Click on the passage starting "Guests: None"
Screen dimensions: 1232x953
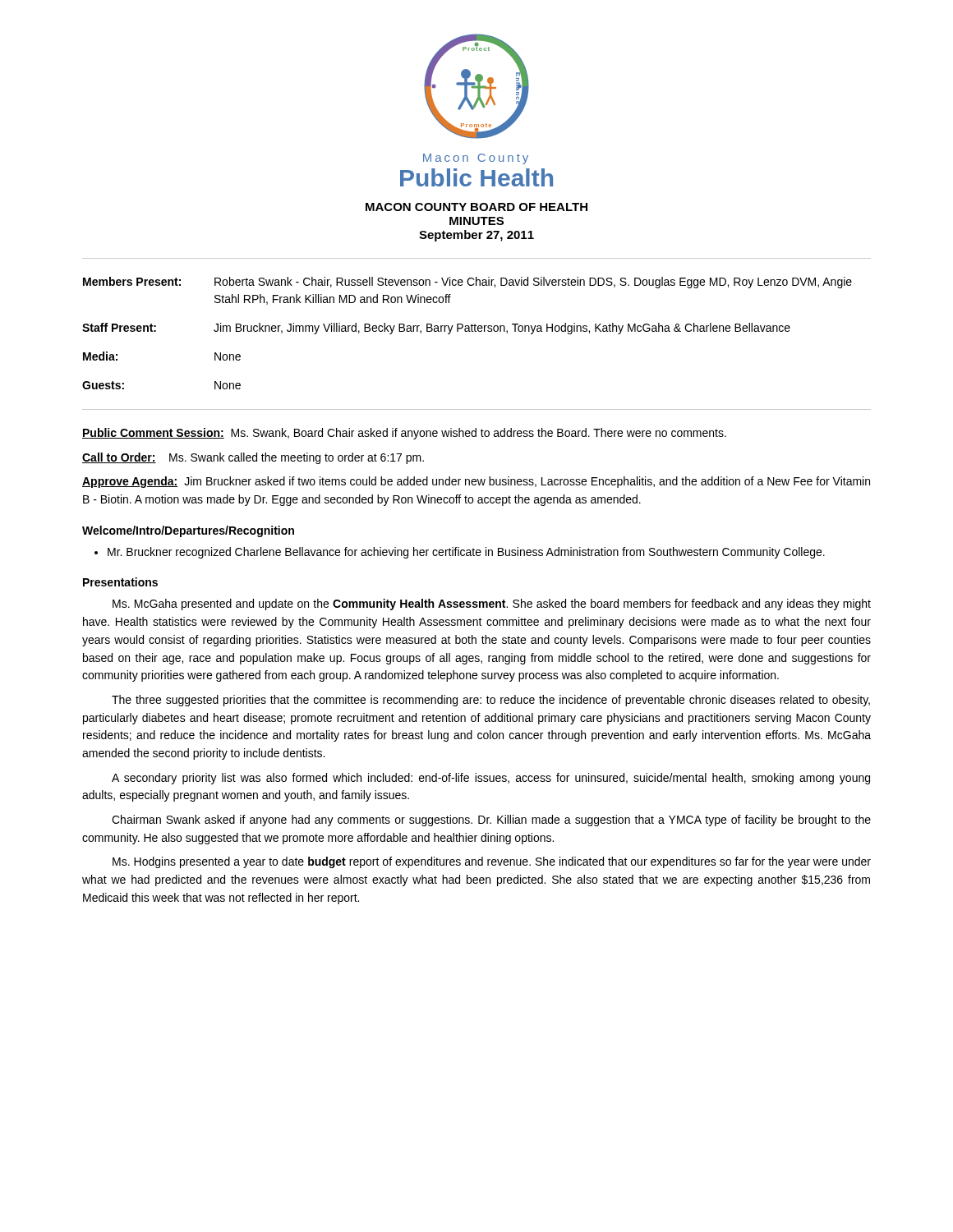click(x=101, y=386)
